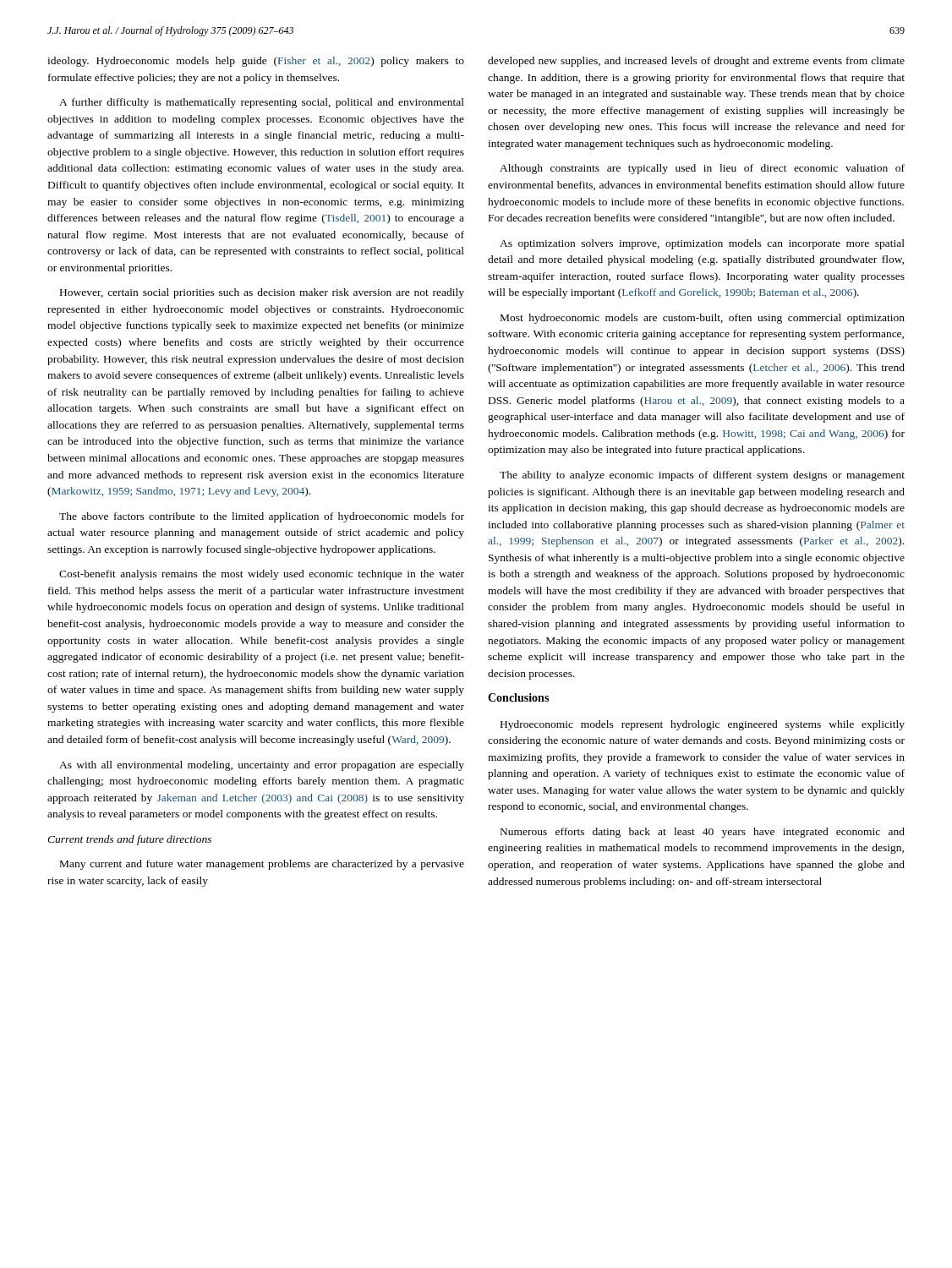This screenshot has width=952, height=1268.
Task: Locate the text block with the text "Numerous efforts dating back at least 40 years"
Action: point(696,856)
